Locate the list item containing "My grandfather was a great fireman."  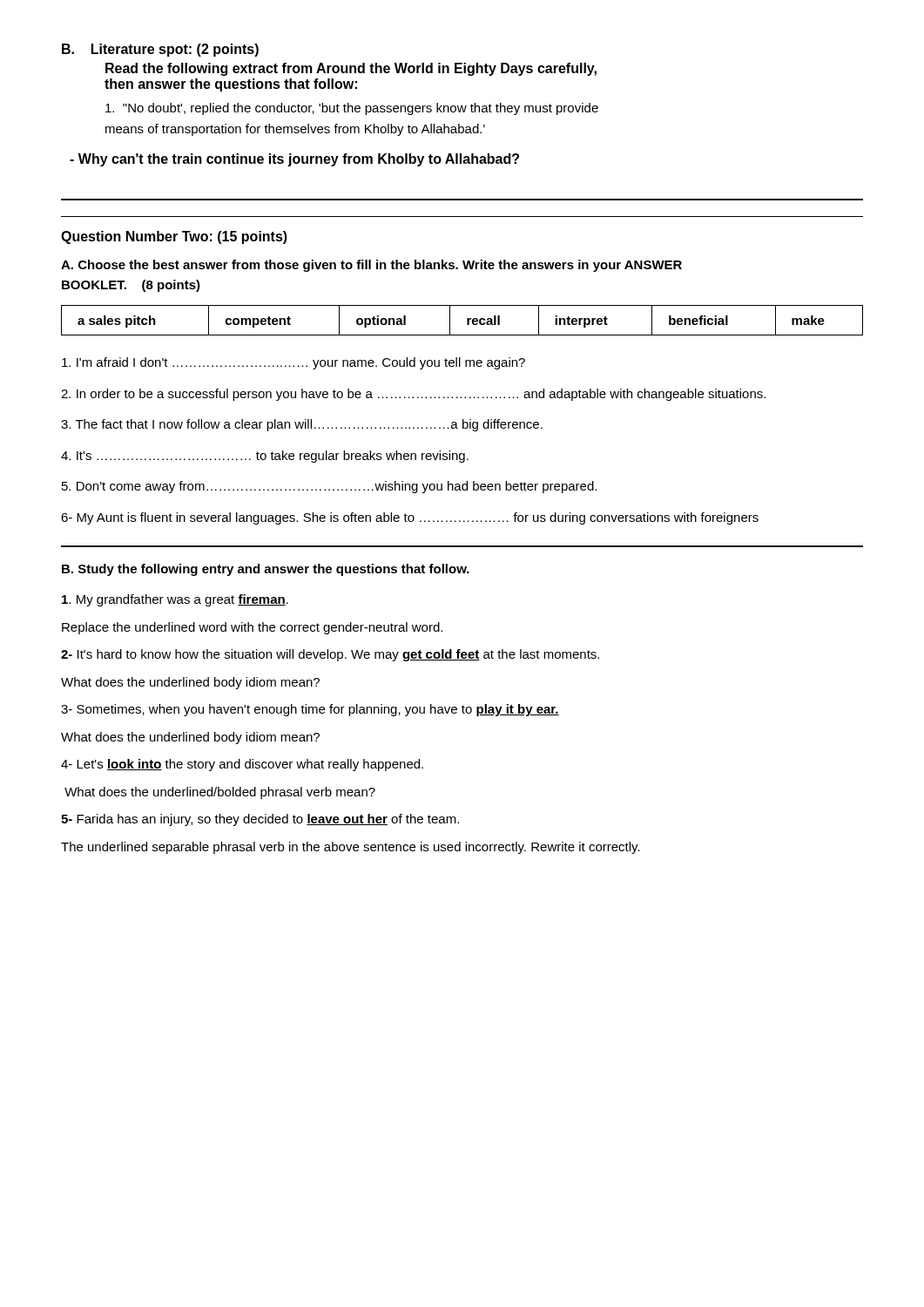175,599
